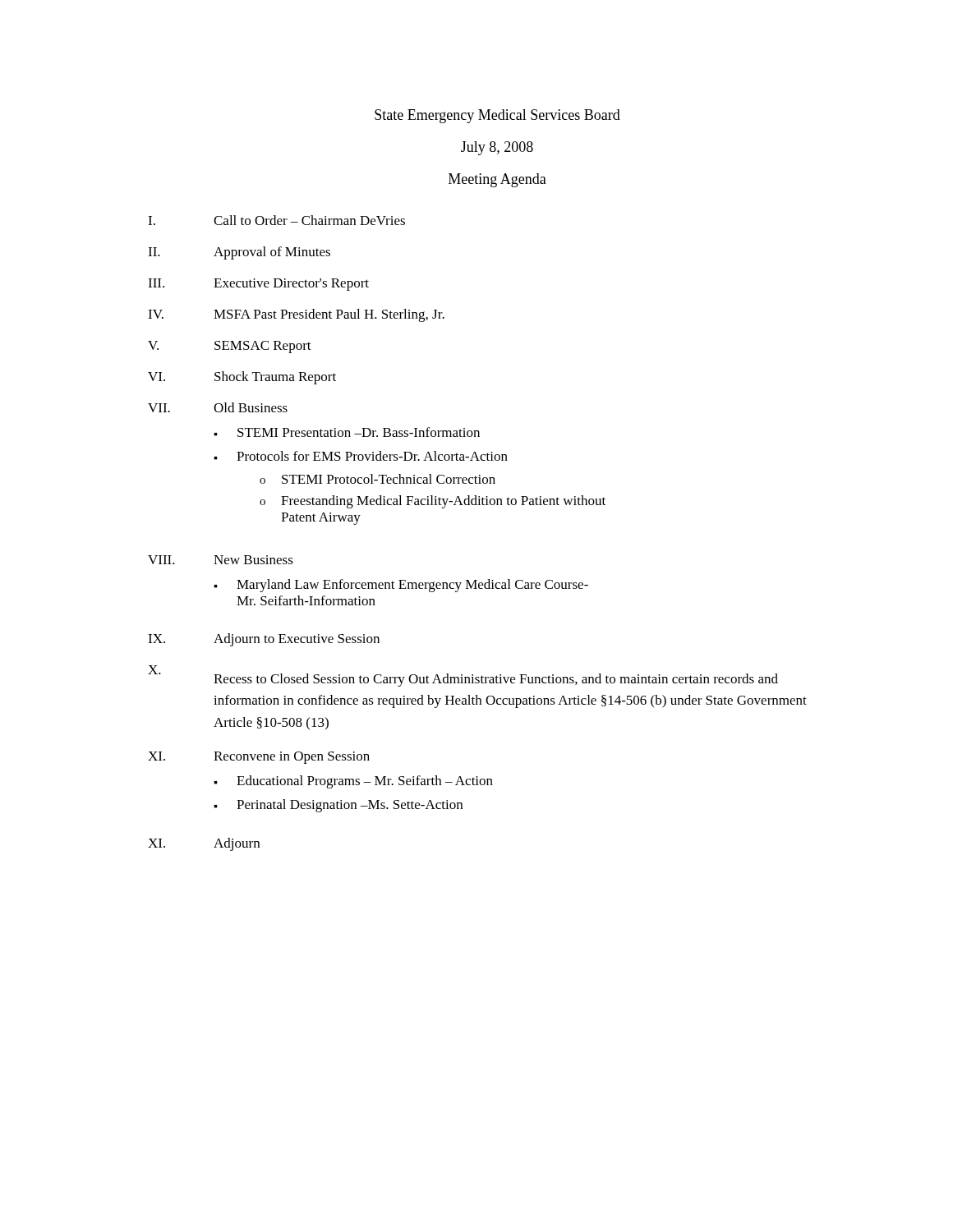The image size is (953, 1232).
Task: Find the list item that says "V. SEMSAC Report"
Action: 230,347
